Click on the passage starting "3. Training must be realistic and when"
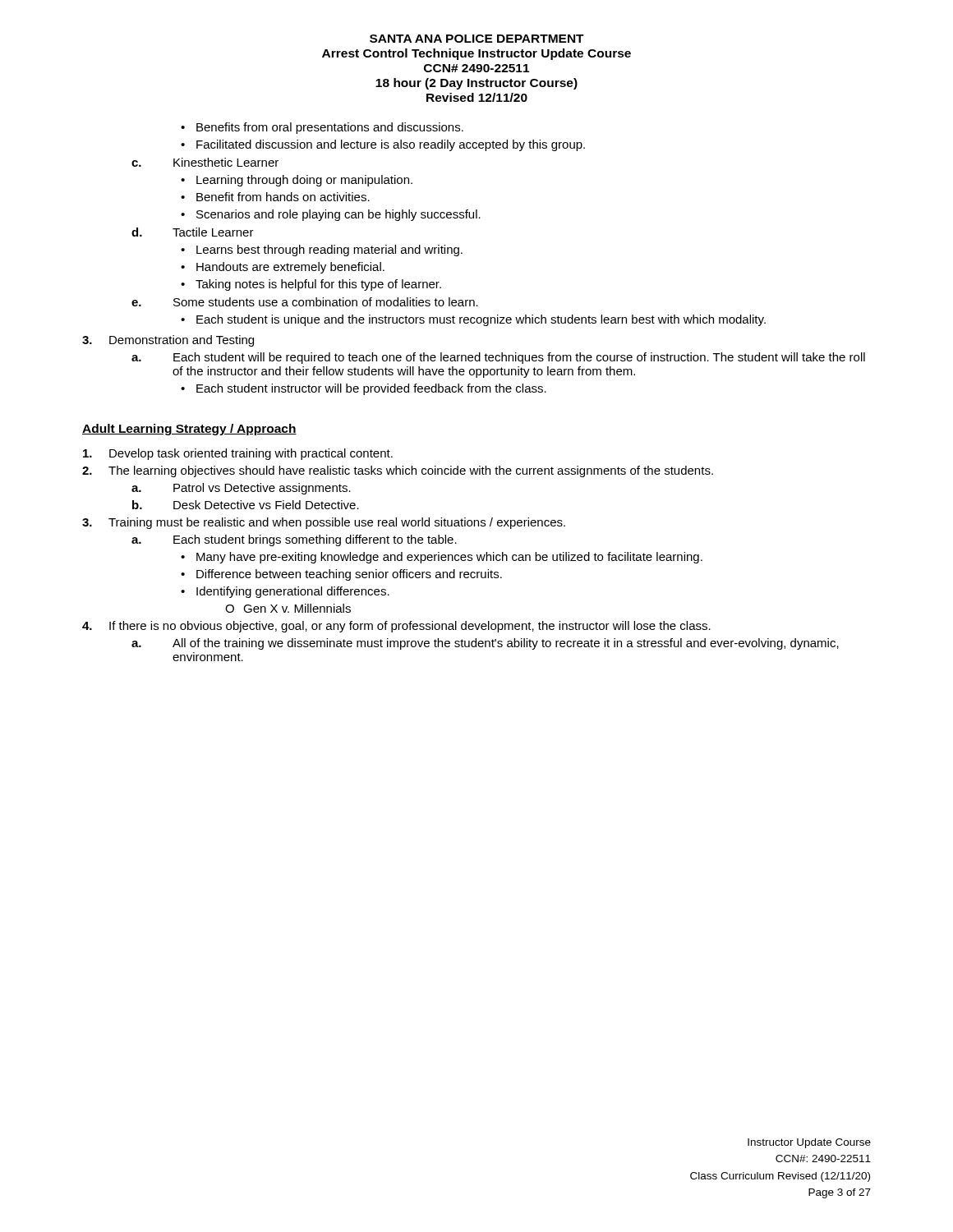 [476, 522]
